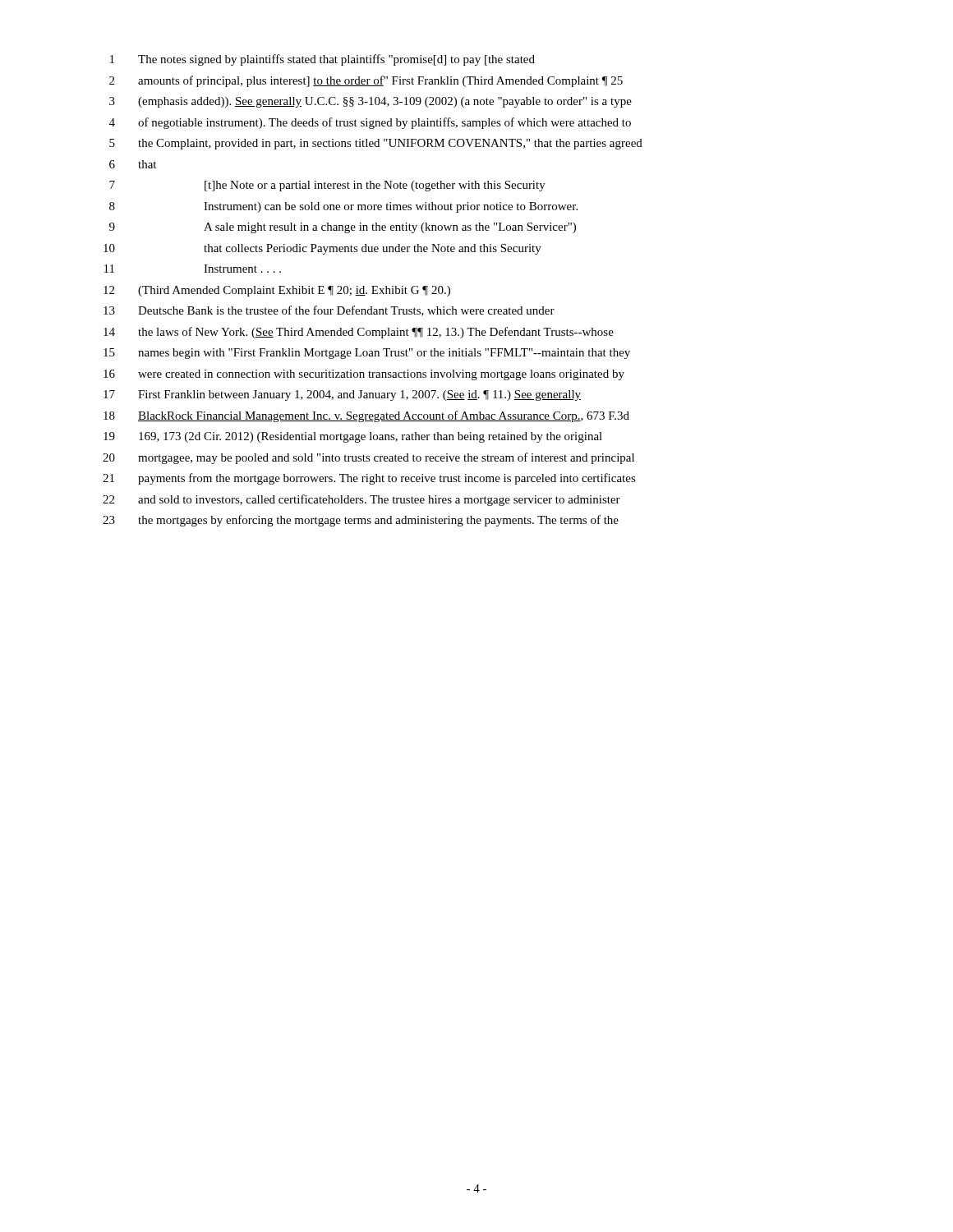Screen dimensions: 1232x953
Task: Locate the text starting "11 Instrument . . . ."
Action: click(106, 268)
